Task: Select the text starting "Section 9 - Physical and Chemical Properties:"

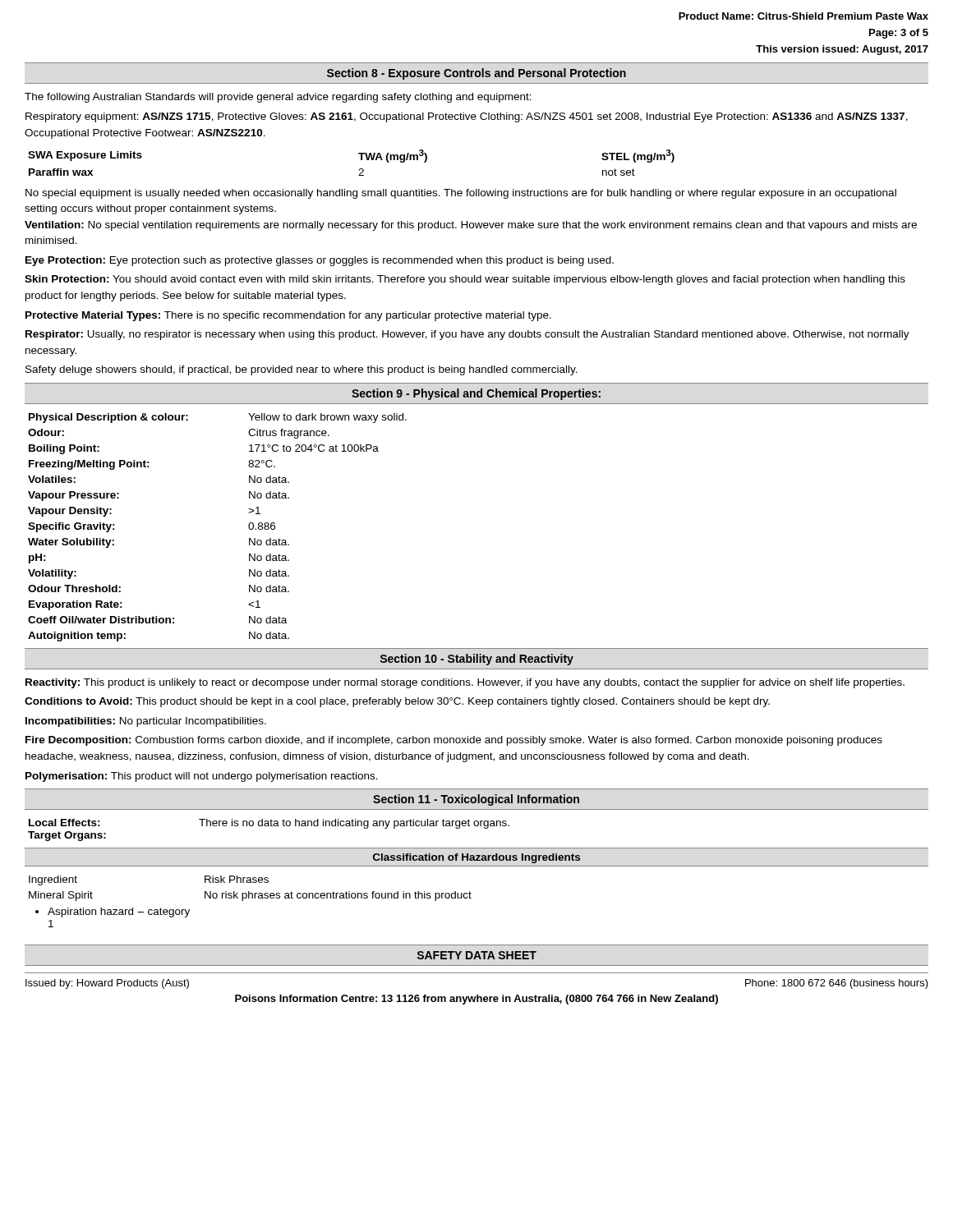Action: pyautogui.click(x=476, y=393)
